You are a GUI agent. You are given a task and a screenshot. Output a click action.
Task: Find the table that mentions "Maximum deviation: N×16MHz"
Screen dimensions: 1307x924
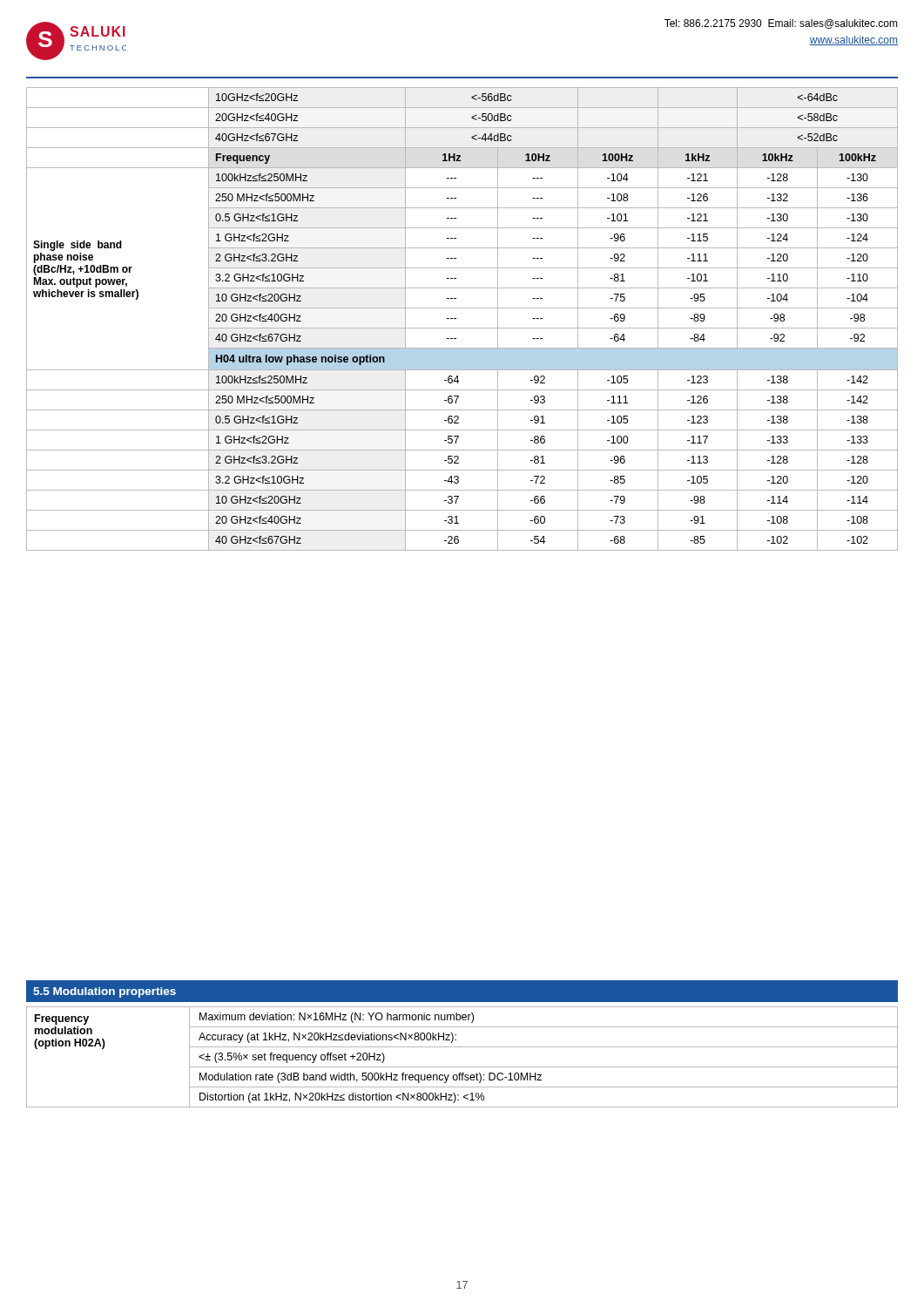click(x=462, y=1057)
